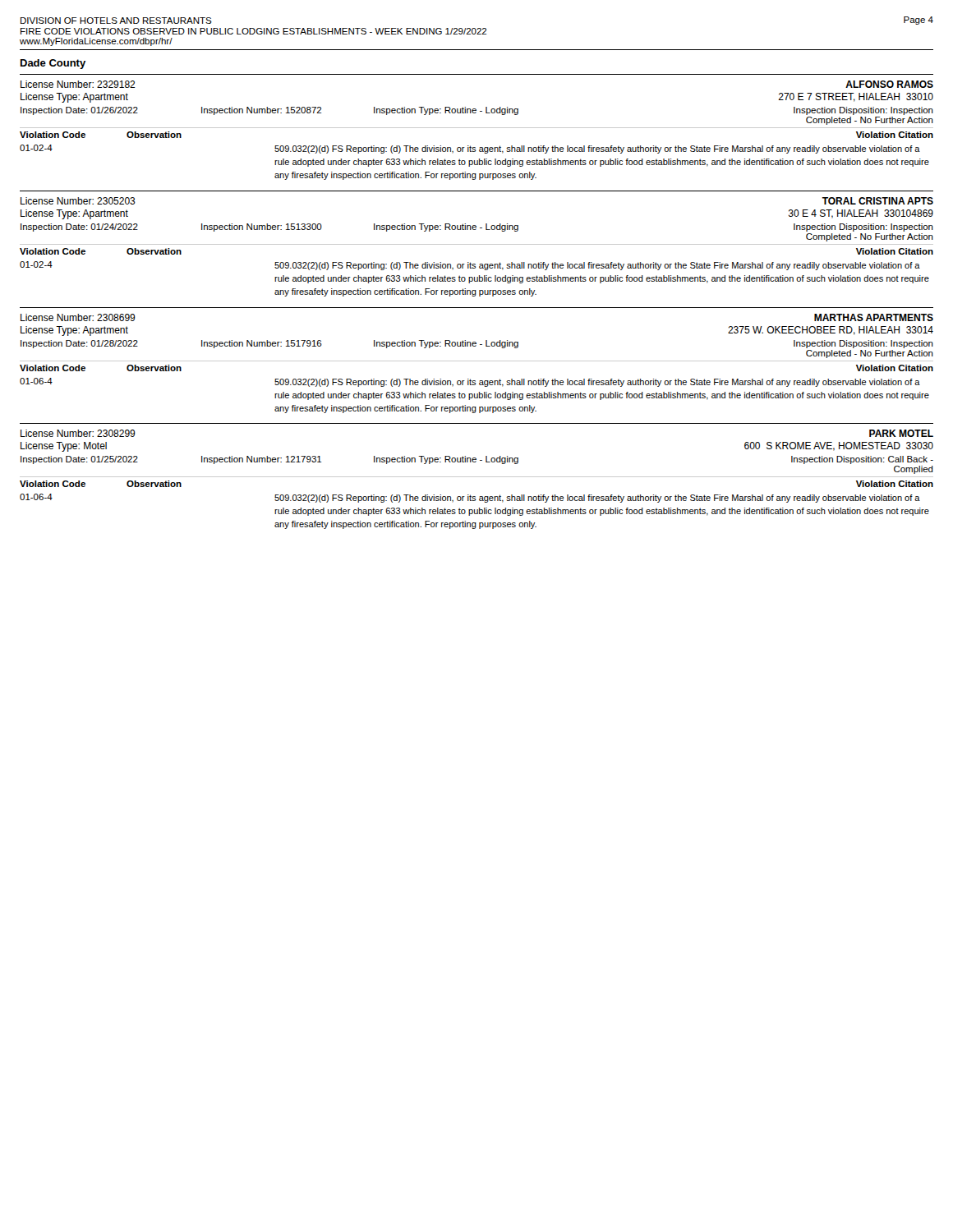Click the passage that begins "License Number: 2308299 PARK MOTEL"
The height and width of the screenshot is (1232, 953).
tap(76, 433)
